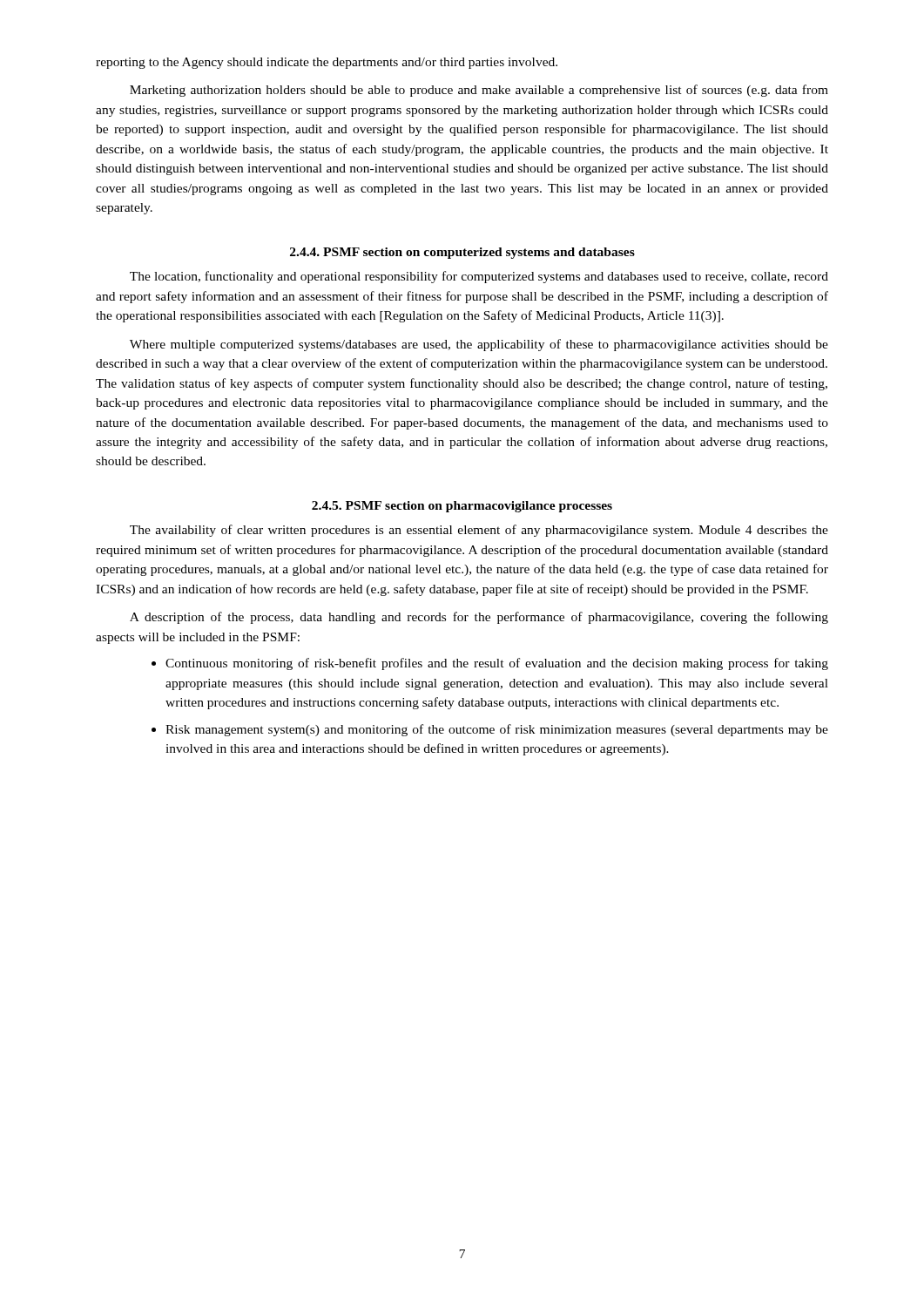The image size is (924, 1307).
Task: Locate the region starting "Marketing authorization holders should be able to produce"
Action: tap(462, 148)
